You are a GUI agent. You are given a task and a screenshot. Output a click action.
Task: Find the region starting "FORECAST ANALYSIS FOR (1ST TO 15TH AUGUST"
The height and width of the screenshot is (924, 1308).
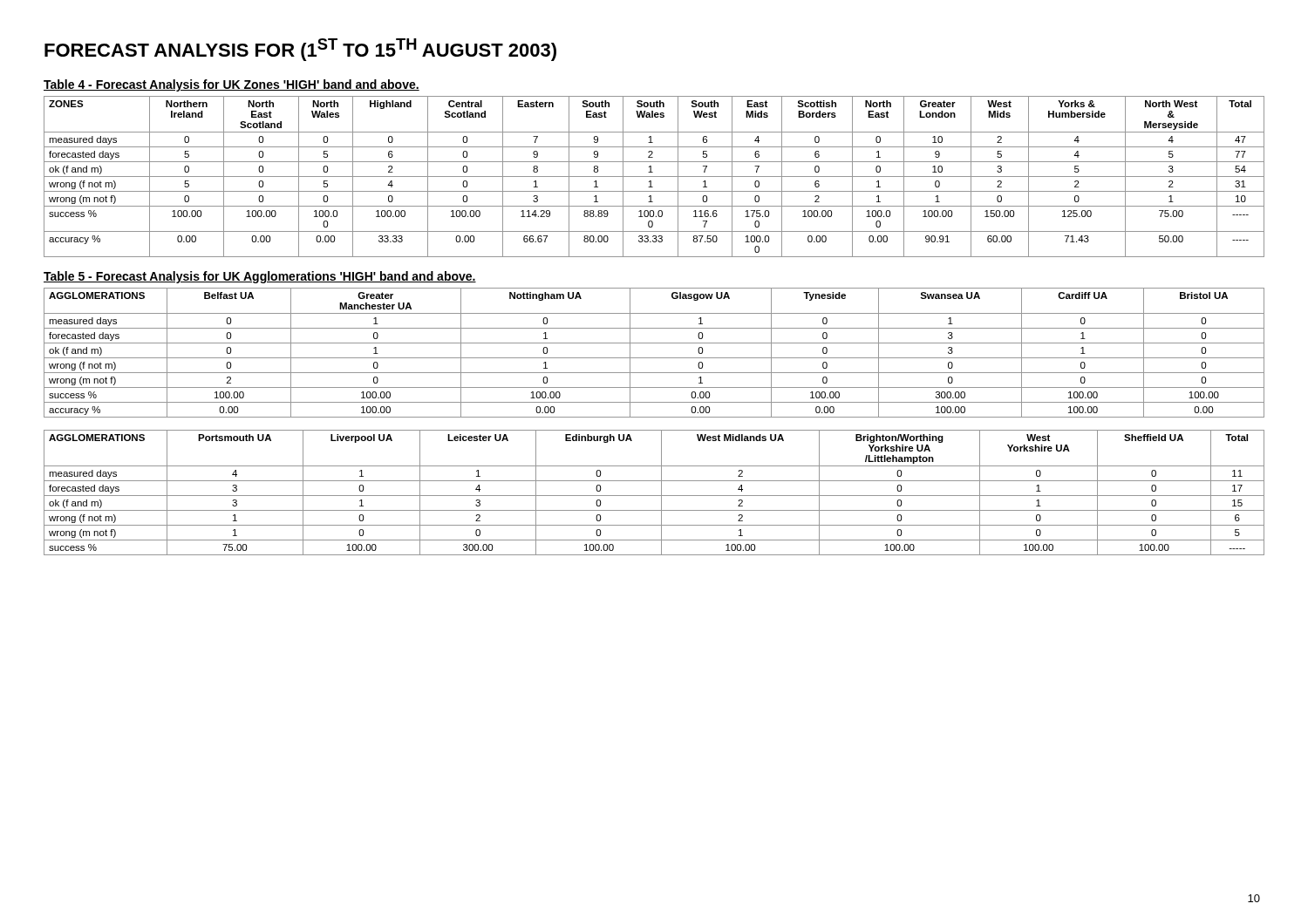click(300, 48)
